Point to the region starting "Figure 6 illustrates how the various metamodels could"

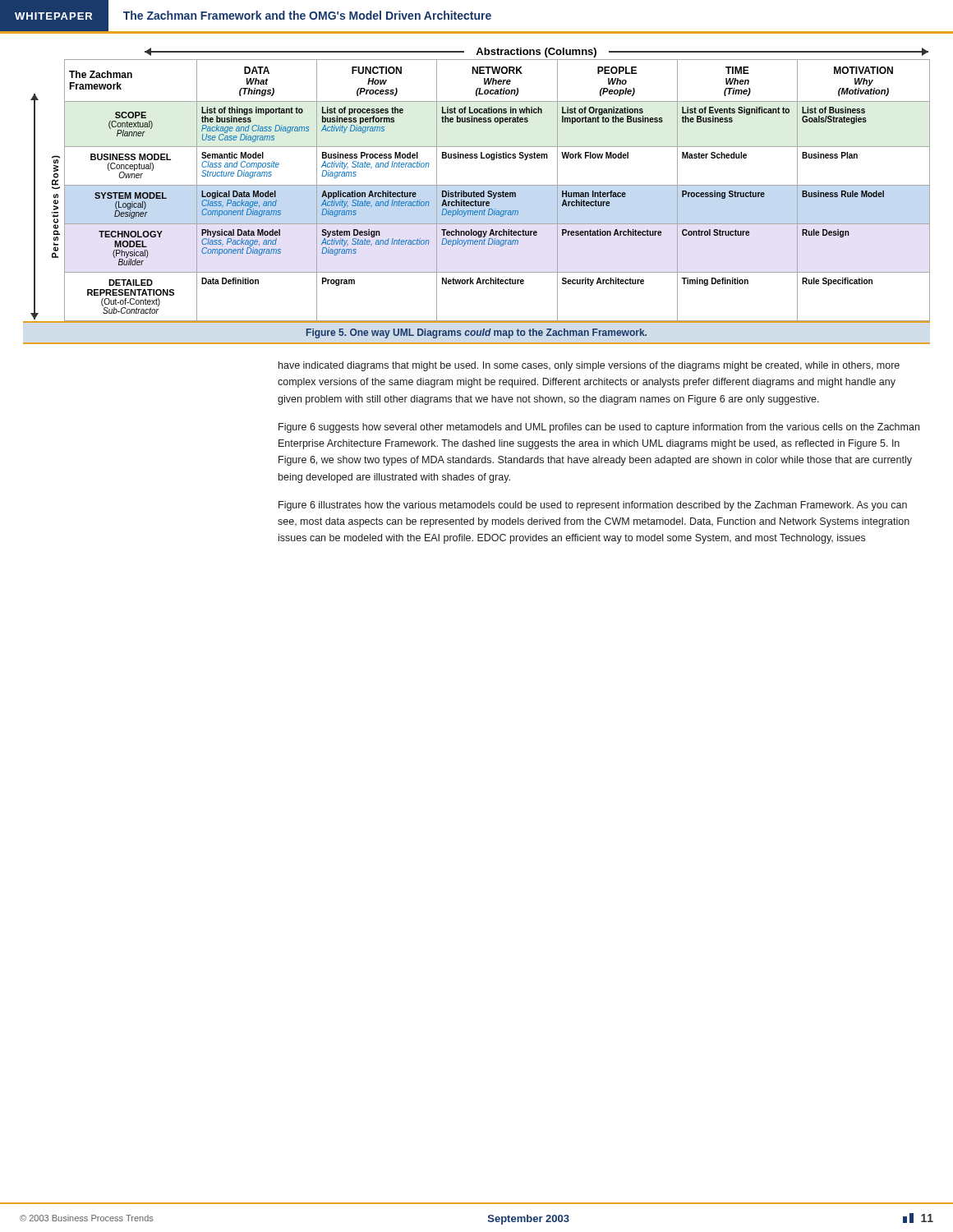point(594,522)
